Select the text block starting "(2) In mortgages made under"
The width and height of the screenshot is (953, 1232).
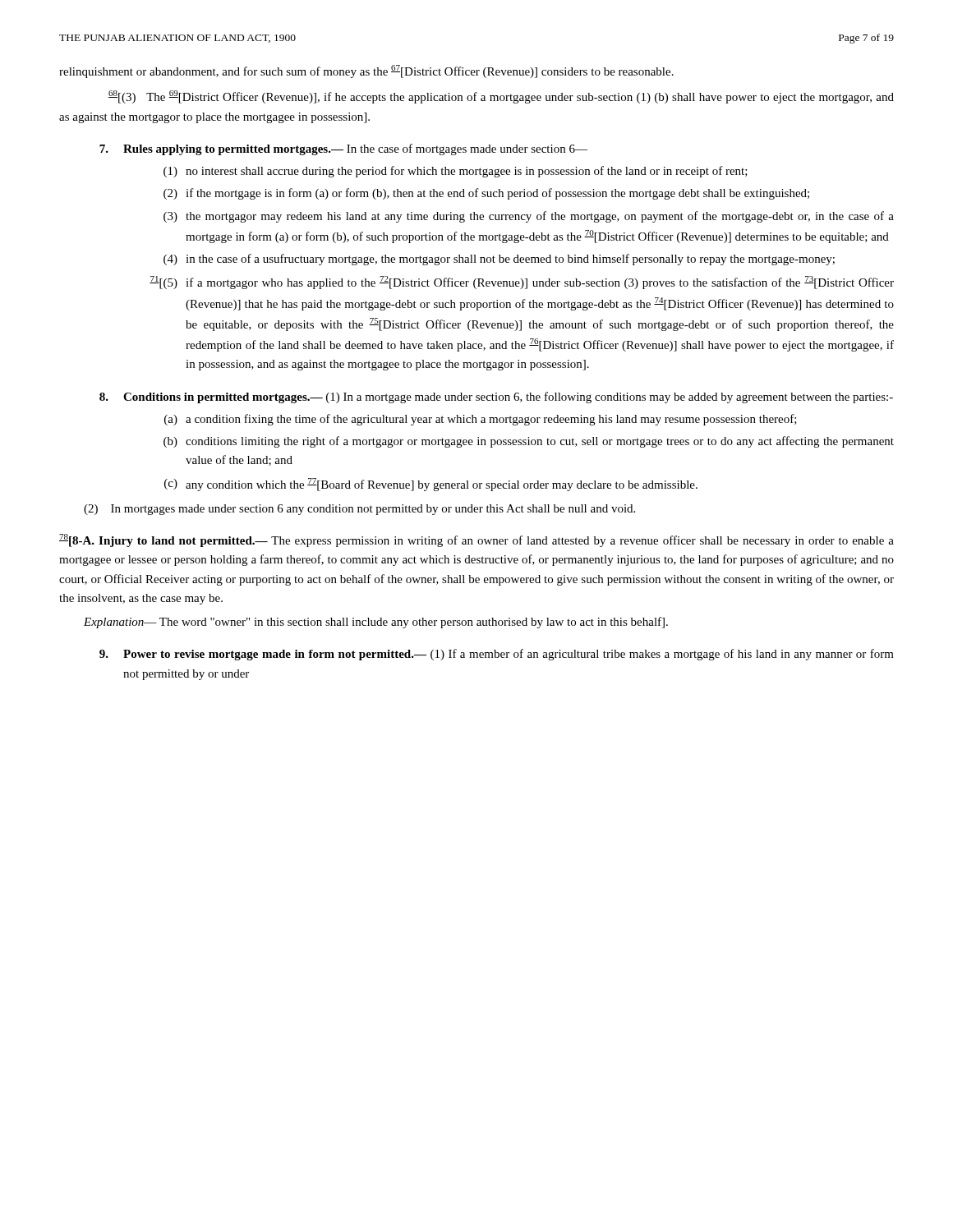point(476,509)
